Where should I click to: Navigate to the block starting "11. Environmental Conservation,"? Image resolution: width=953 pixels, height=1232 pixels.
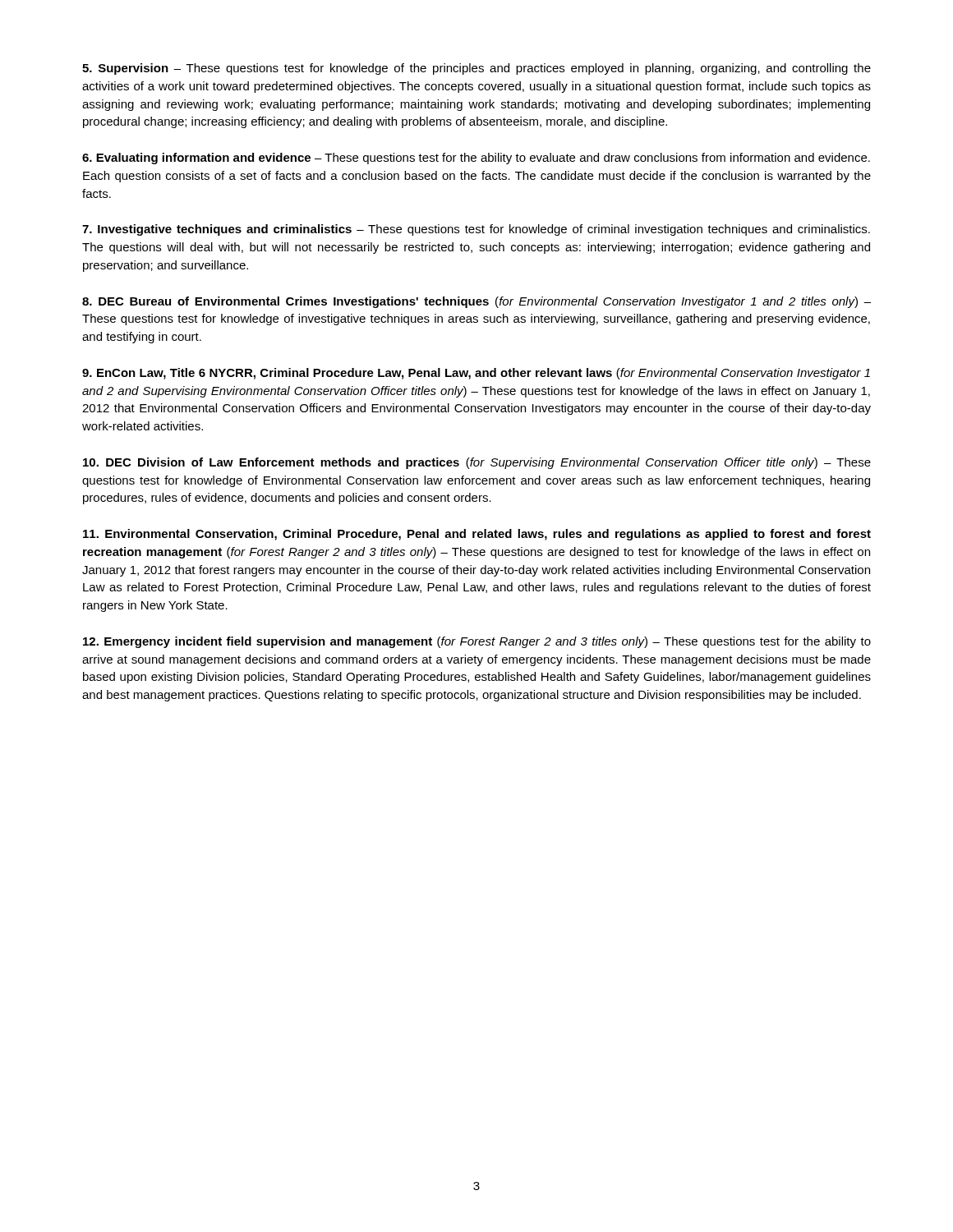tap(476, 569)
